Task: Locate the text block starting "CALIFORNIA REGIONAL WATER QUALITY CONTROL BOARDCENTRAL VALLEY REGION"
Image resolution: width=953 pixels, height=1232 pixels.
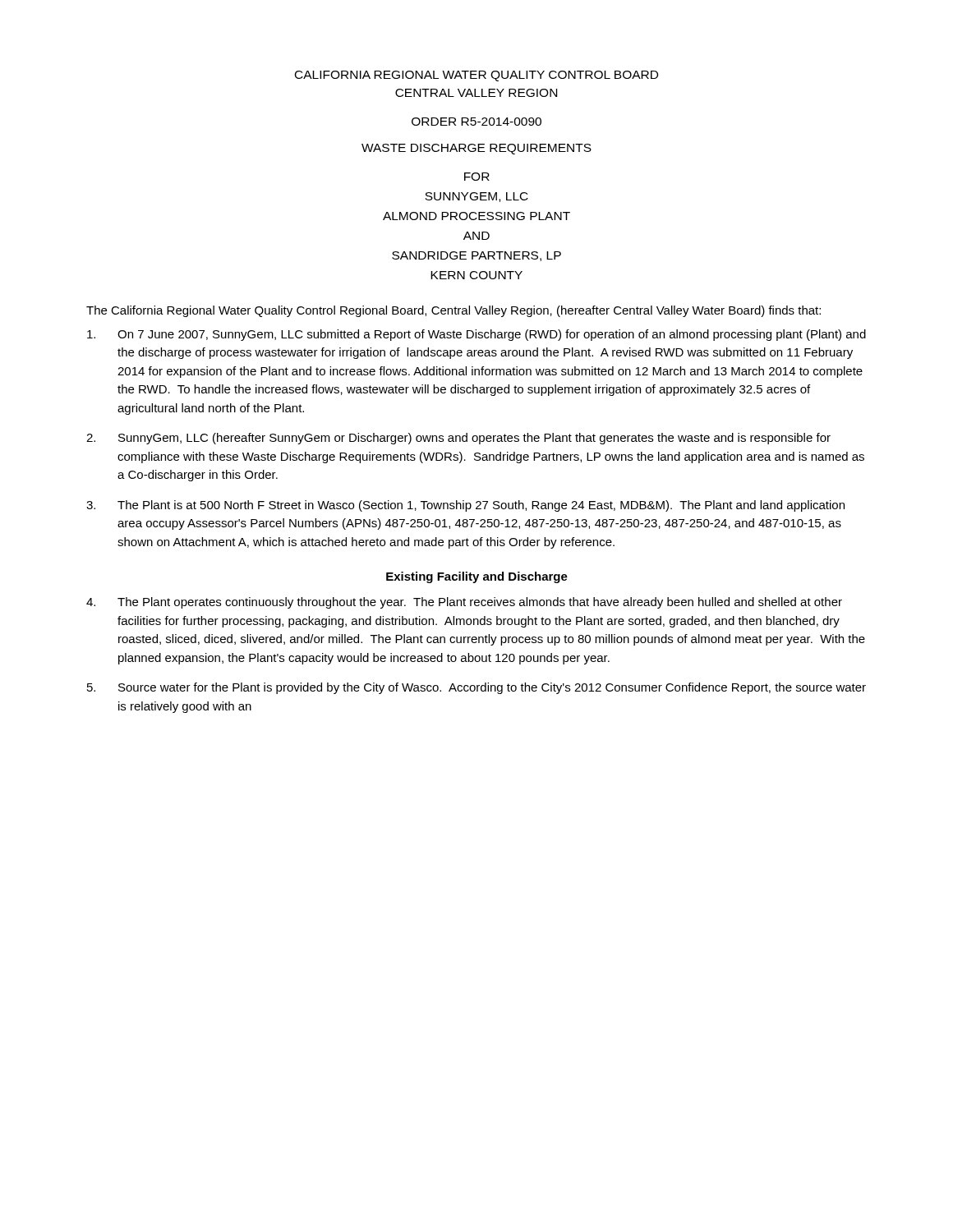Action: coord(476,175)
